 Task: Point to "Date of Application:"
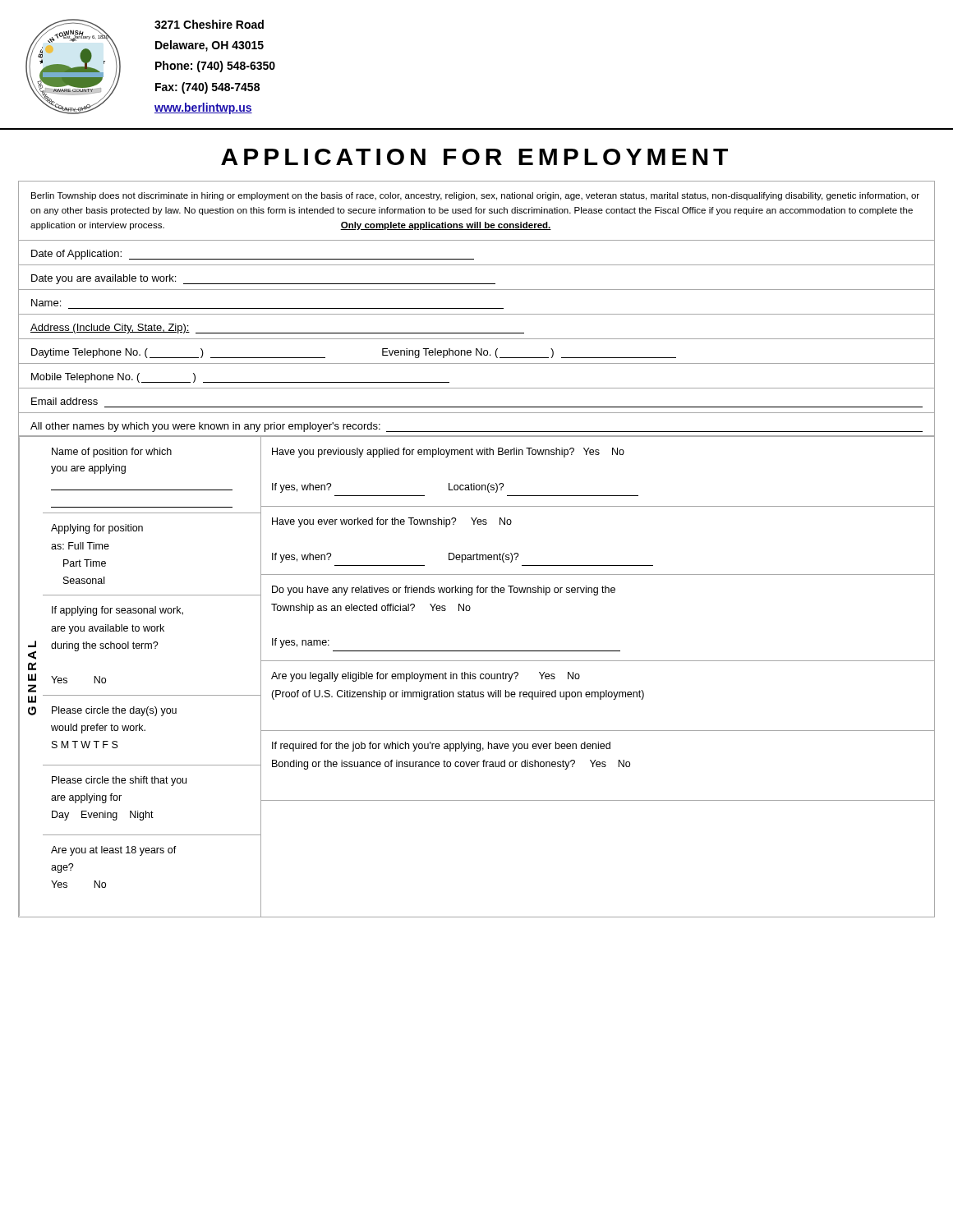[252, 254]
